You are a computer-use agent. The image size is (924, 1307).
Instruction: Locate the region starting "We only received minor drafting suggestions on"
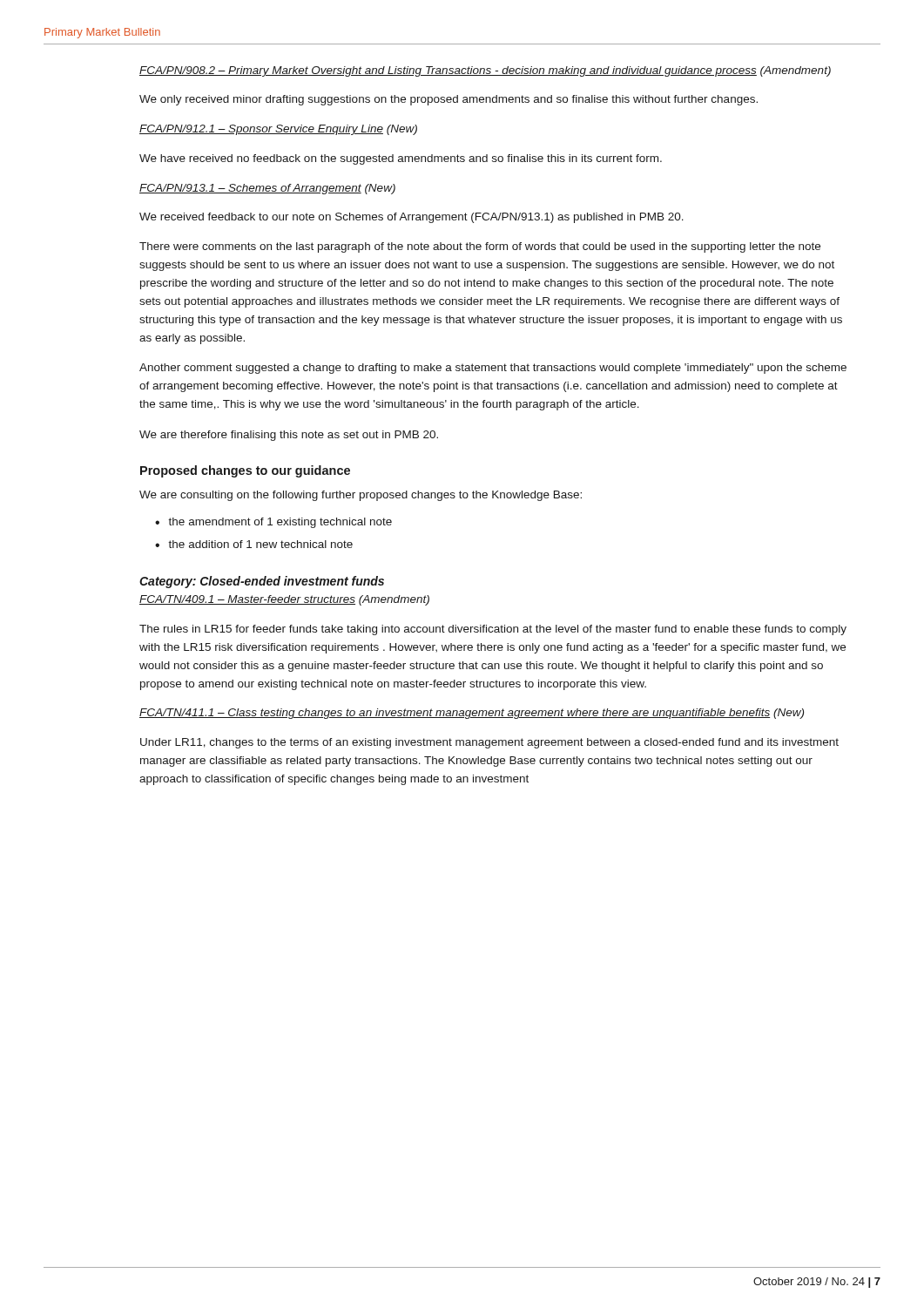coord(497,100)
